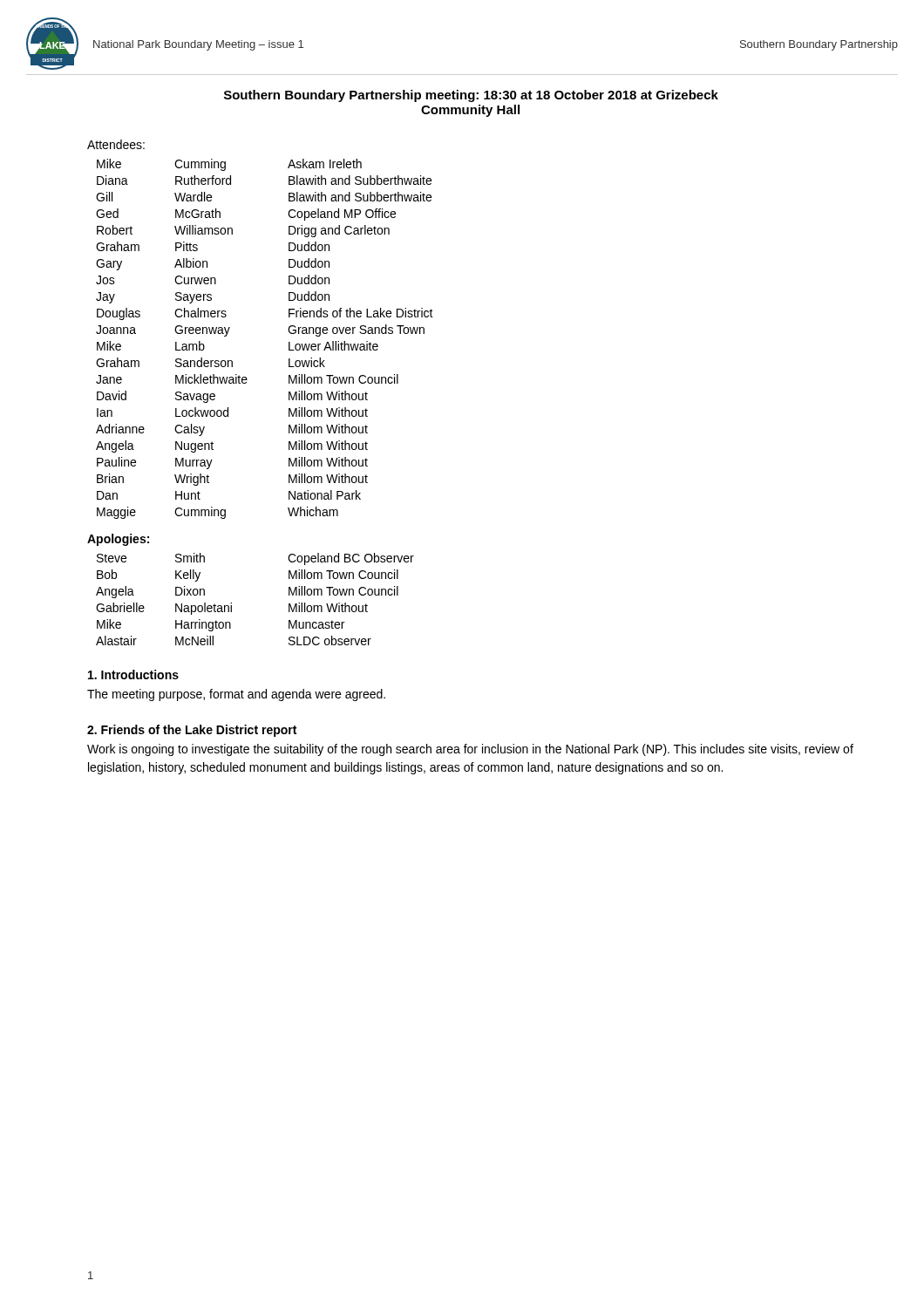The height and width of the screenshot is (1308, 924).
Task: Point to the region starting "1. Introductions"
Action: (x=133, y=675)
